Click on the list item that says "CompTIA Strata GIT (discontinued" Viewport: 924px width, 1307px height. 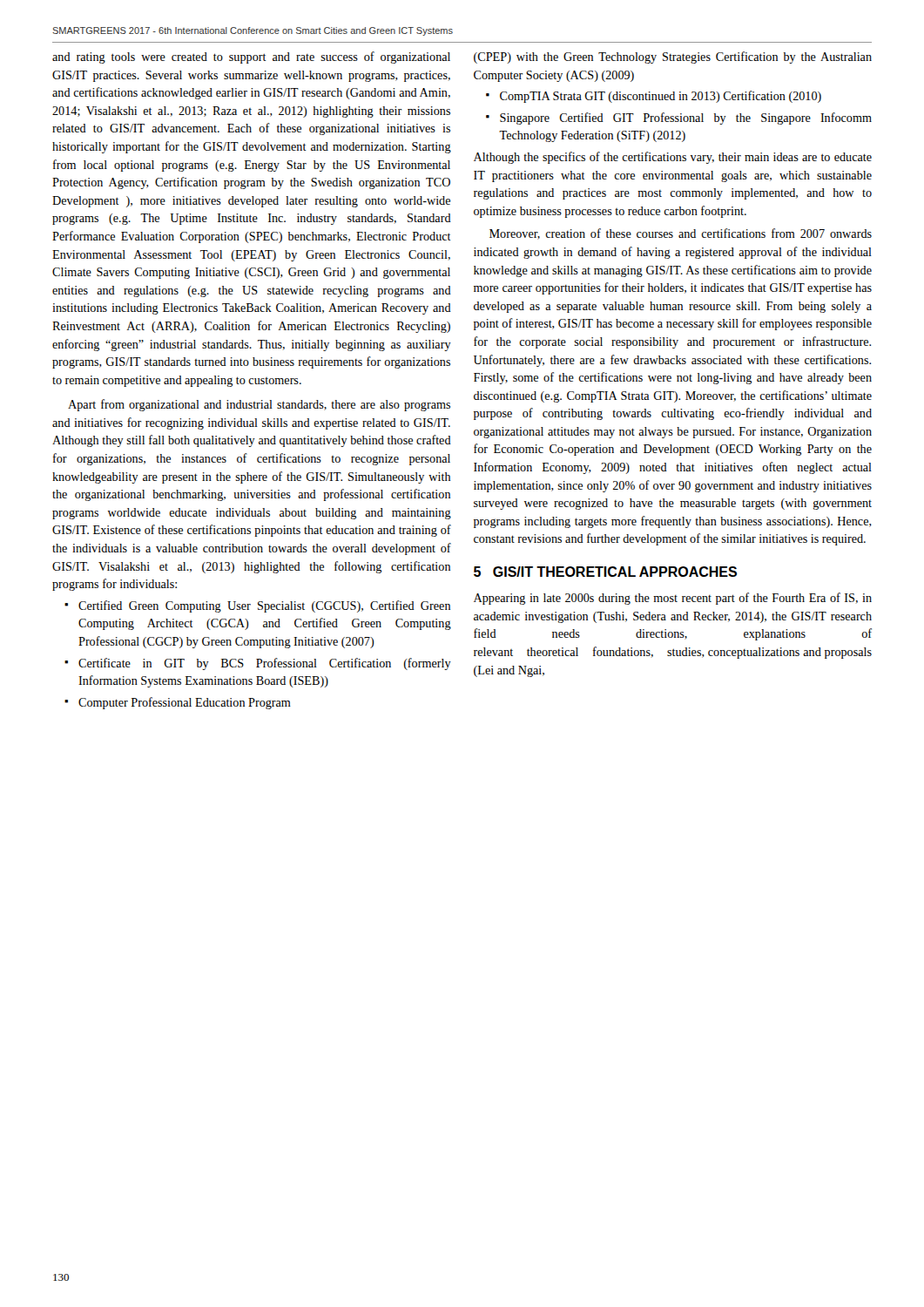click(x=660, y=96)
